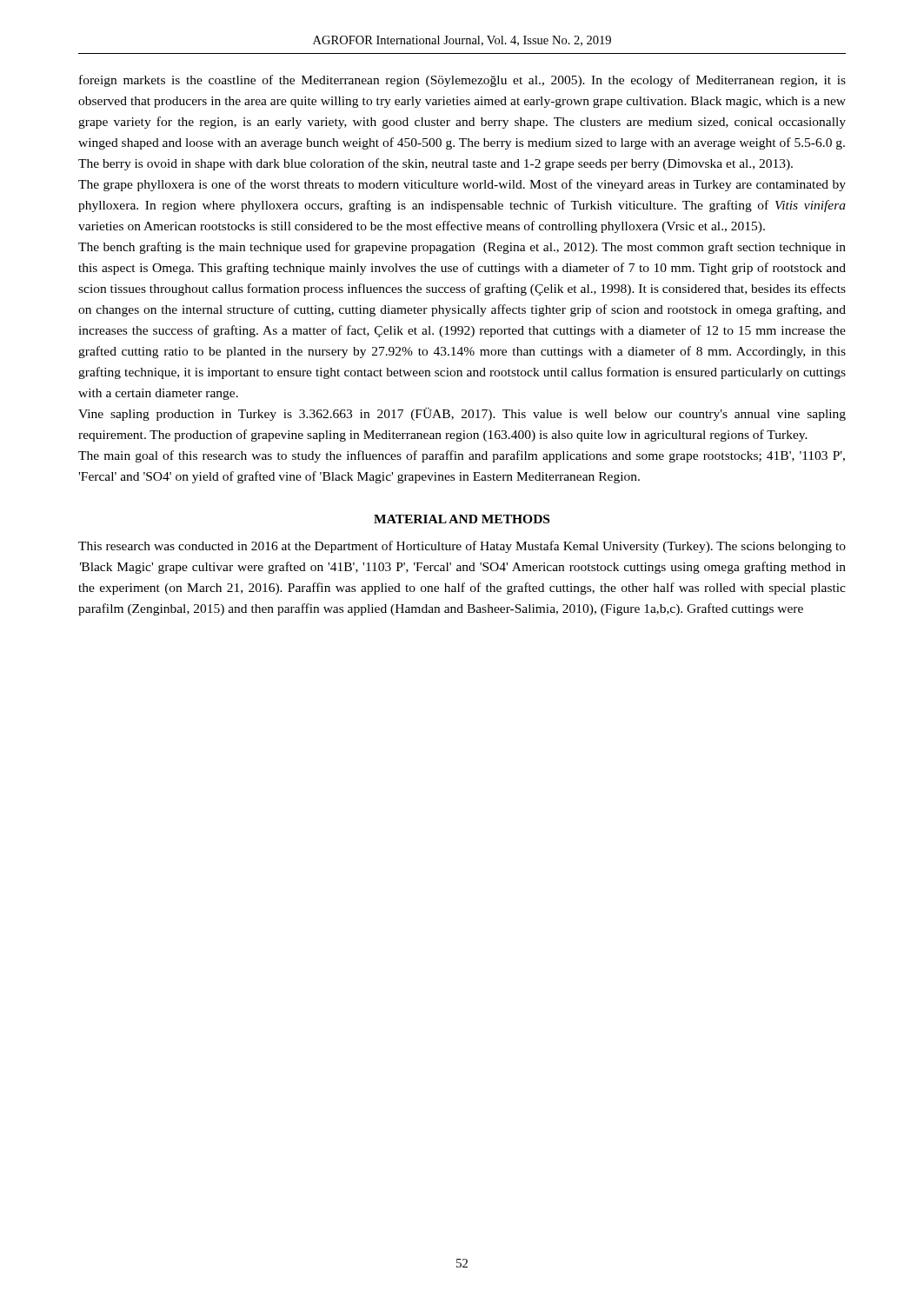Click on the section header containing "MATERIAL AND METHODS"

(x=462, y=519)
